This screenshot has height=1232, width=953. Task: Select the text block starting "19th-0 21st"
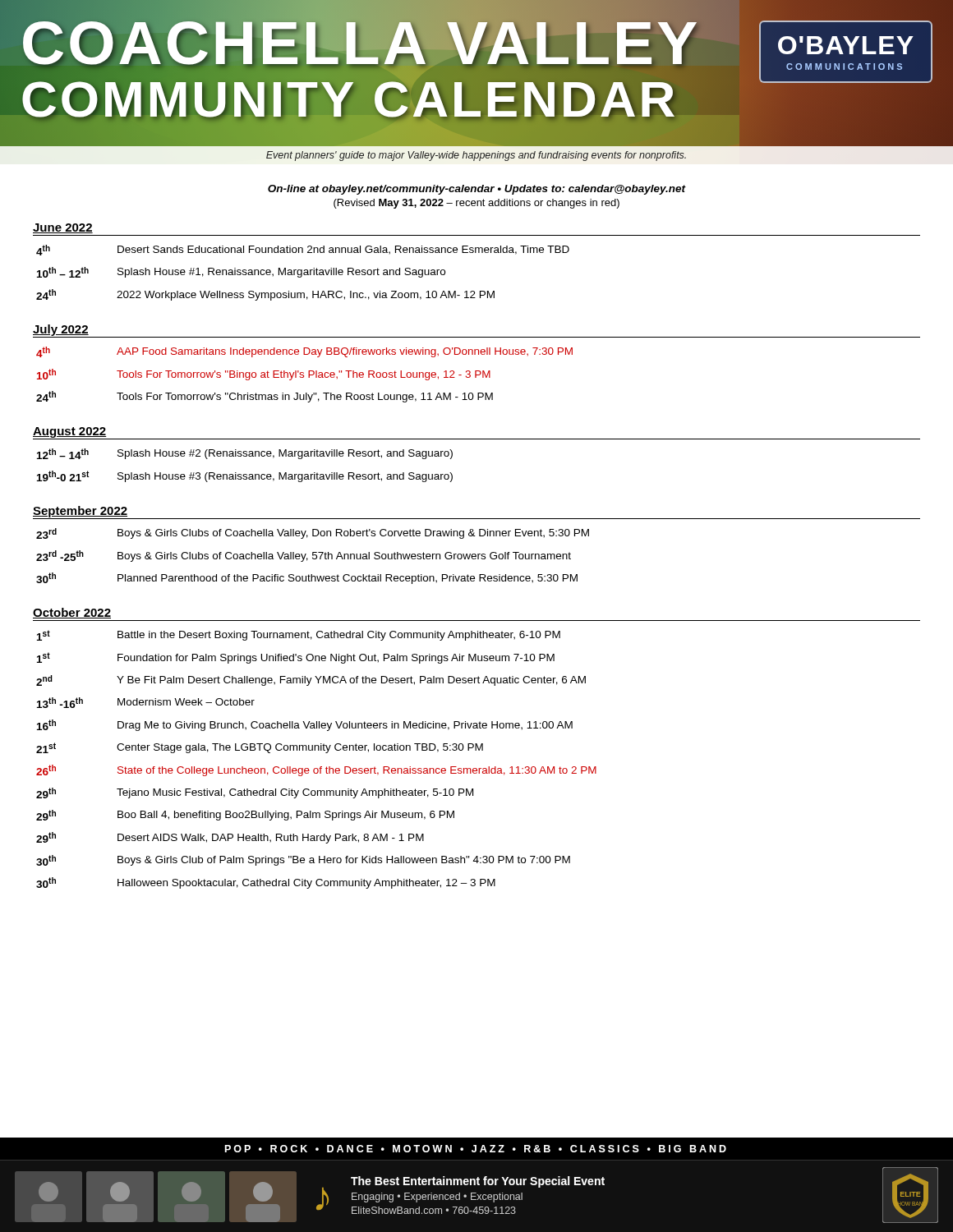63,477
